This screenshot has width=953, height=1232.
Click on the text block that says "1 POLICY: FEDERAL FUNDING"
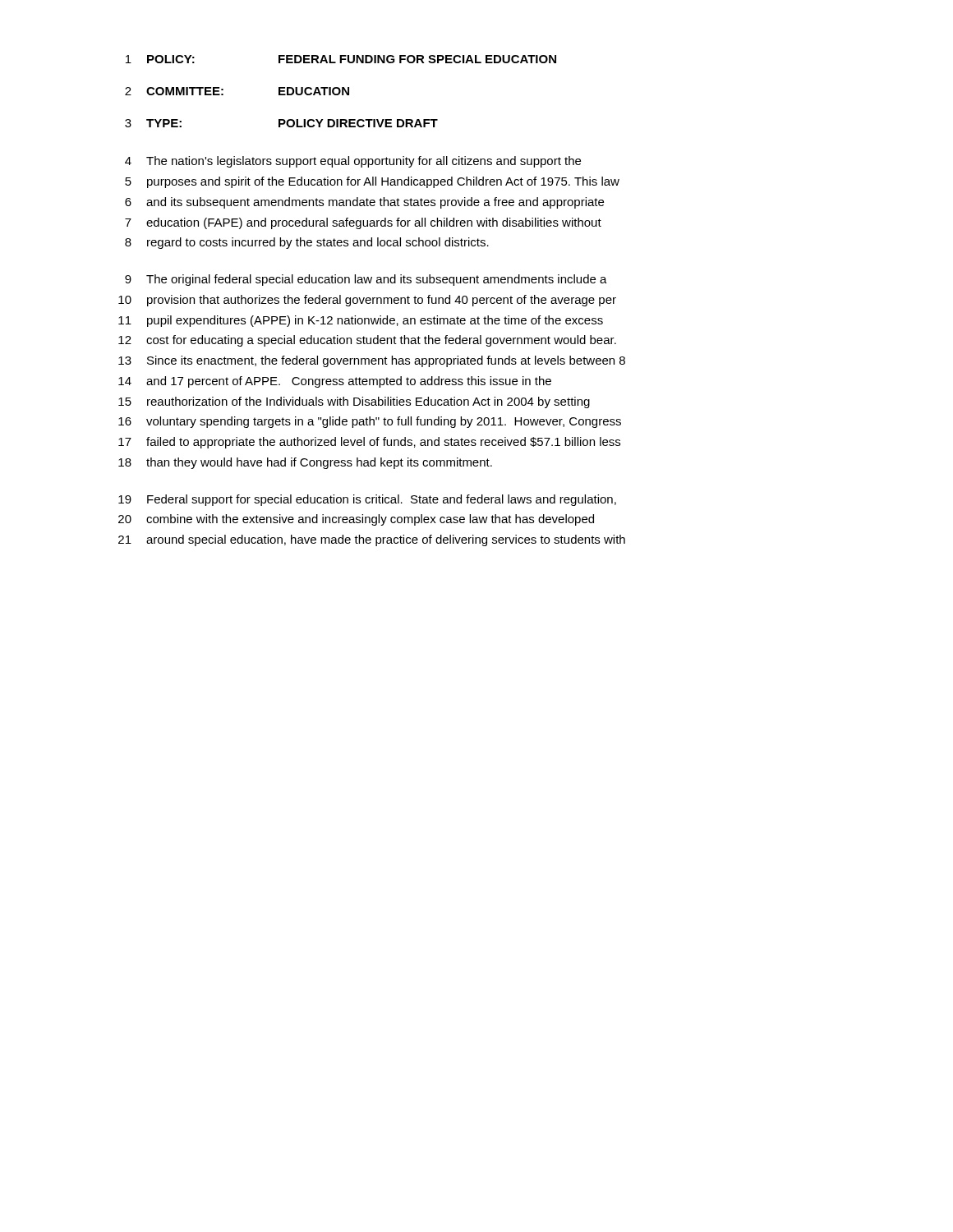(x=493, y=59)
